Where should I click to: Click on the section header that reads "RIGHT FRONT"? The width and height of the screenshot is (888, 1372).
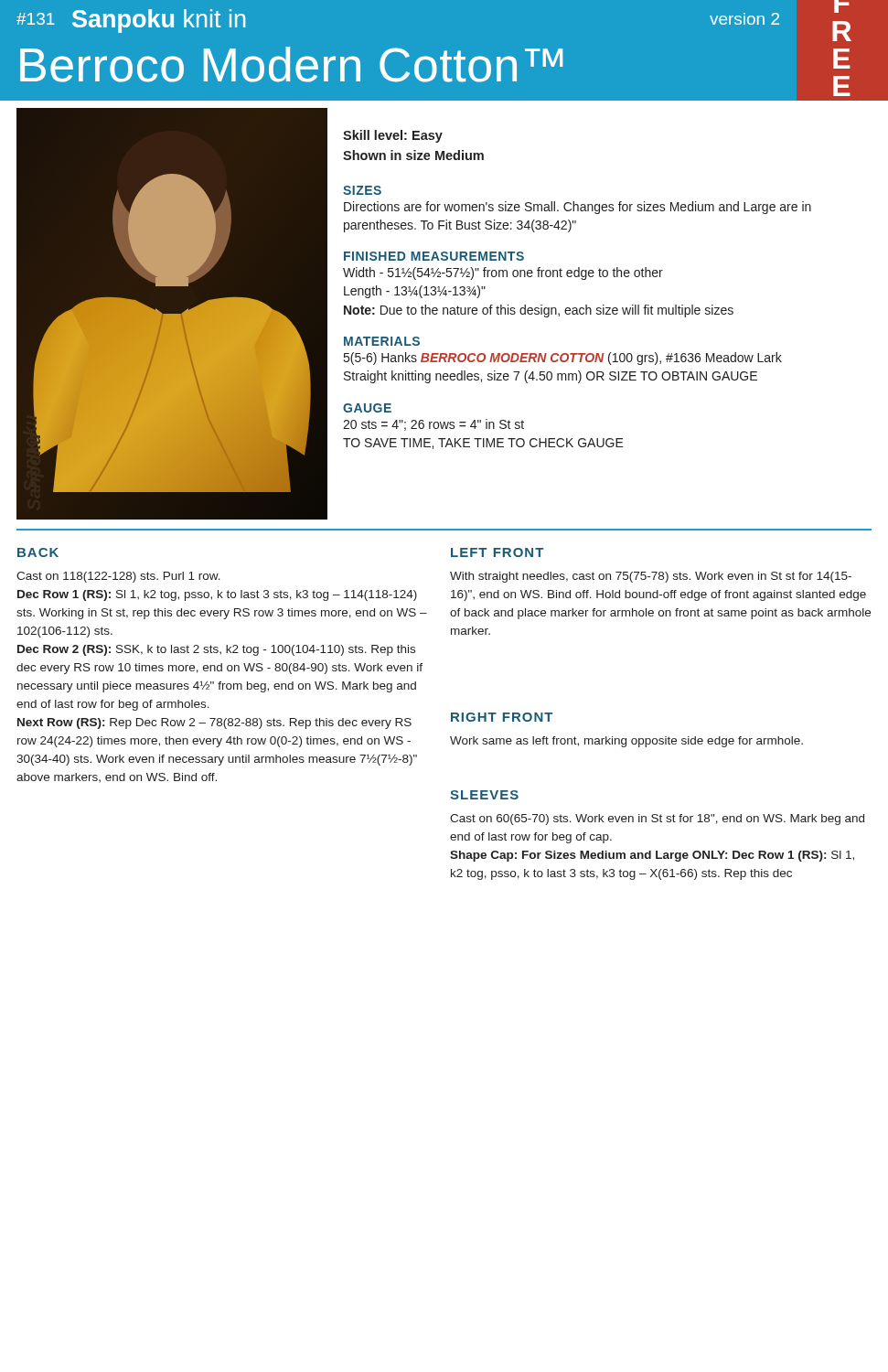click(502, 717)
